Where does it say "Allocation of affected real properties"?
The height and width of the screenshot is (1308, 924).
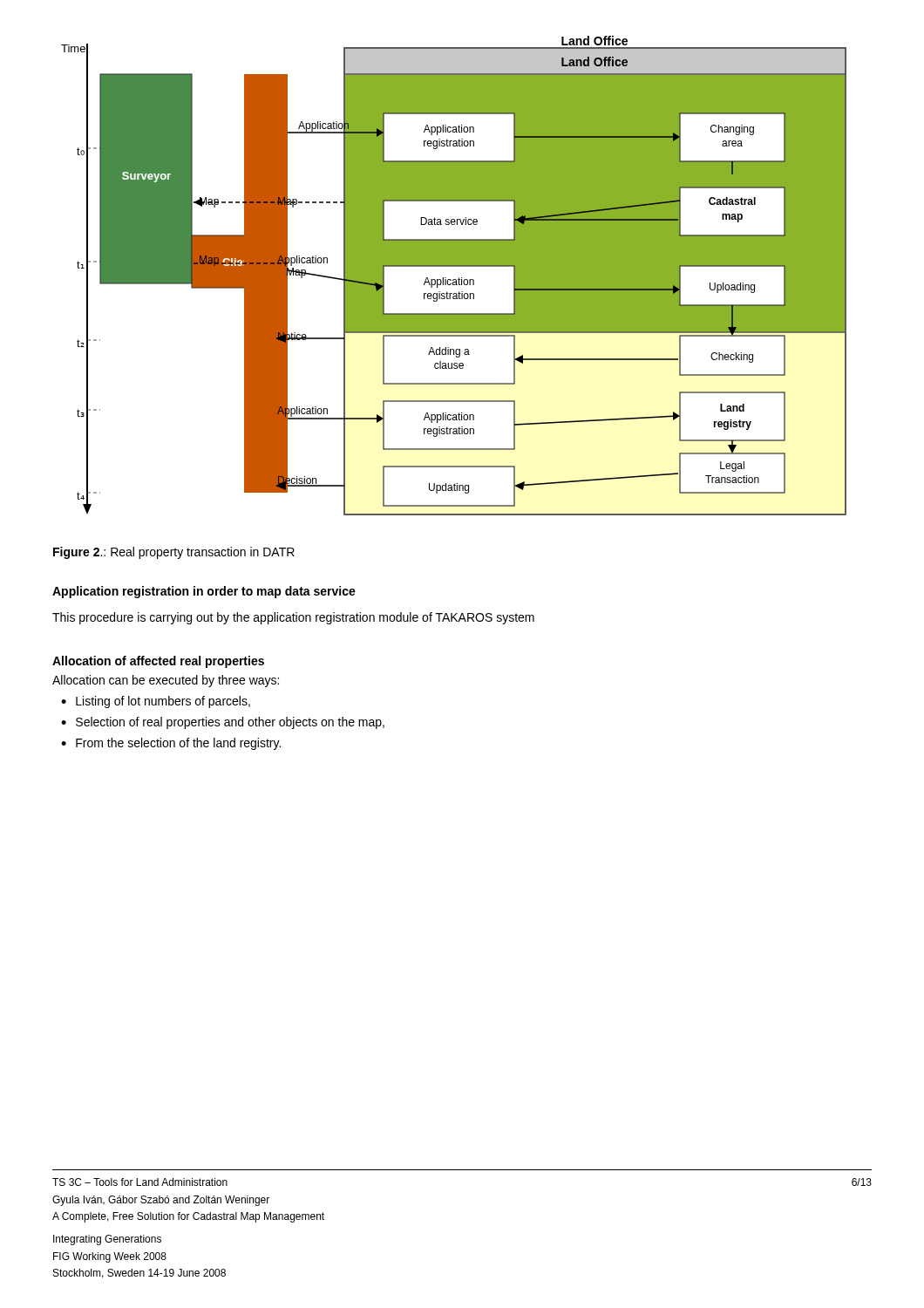158,661
